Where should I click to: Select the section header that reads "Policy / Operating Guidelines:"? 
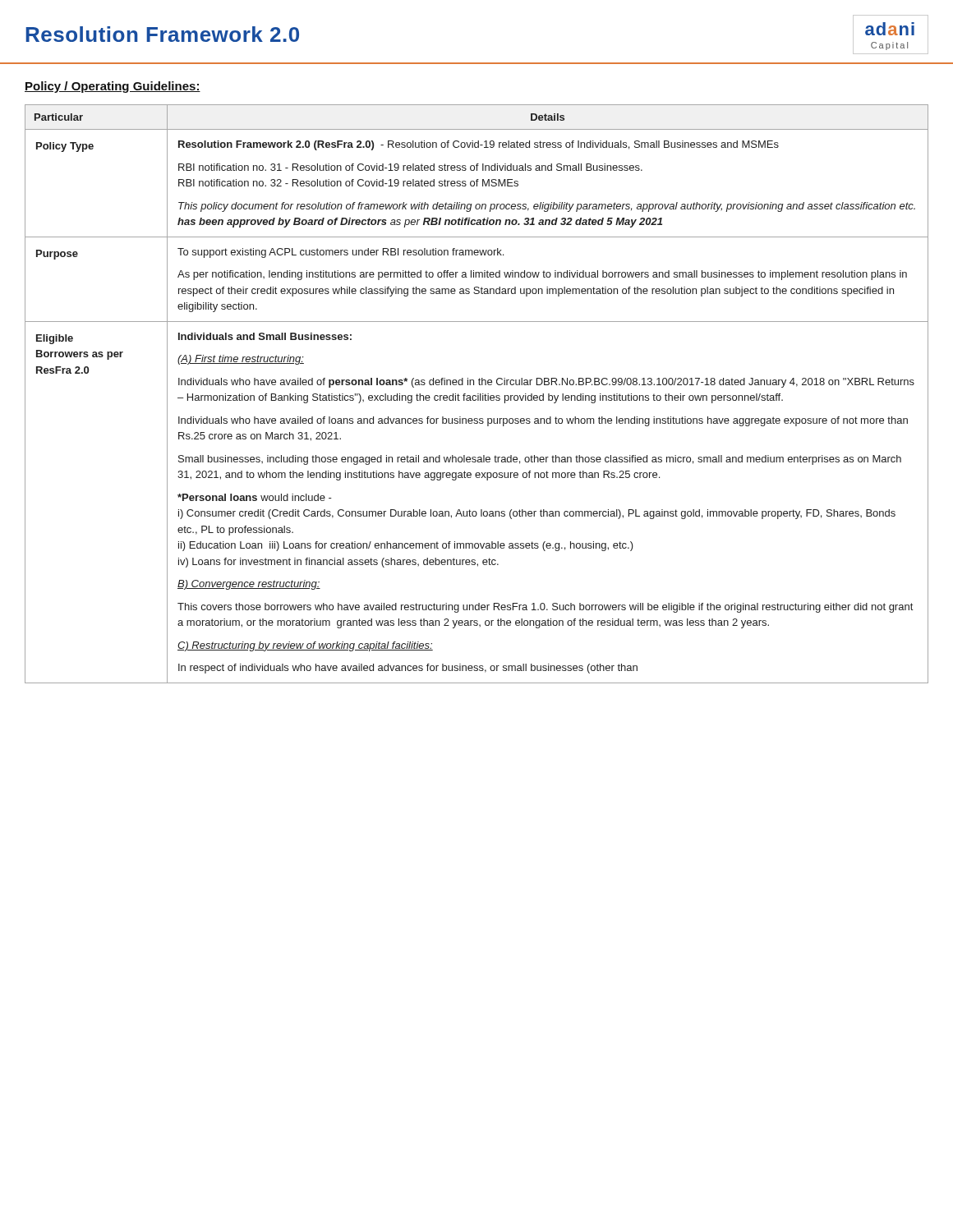click(x=112, y=86)
